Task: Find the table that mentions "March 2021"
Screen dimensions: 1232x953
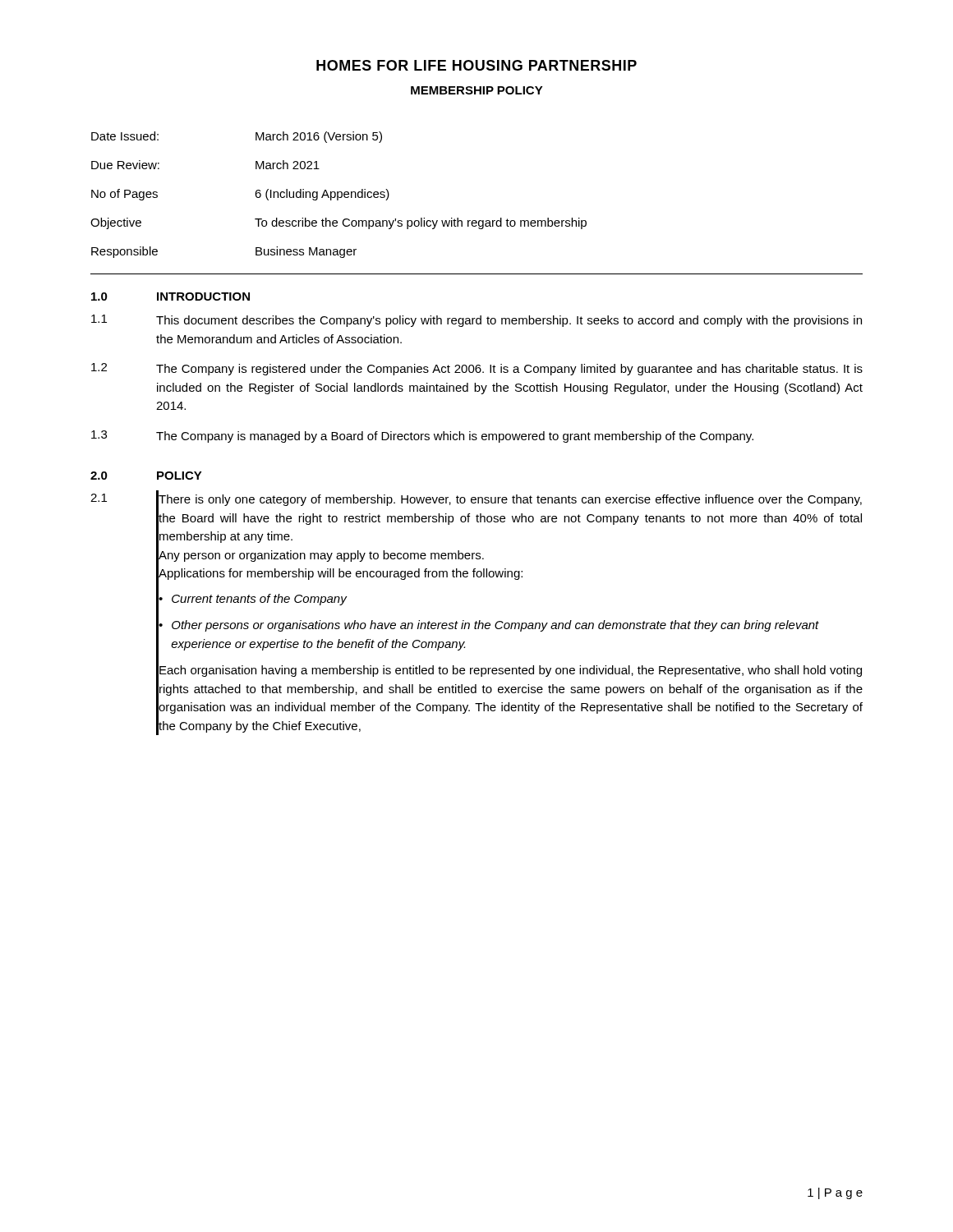Action: 476,193
